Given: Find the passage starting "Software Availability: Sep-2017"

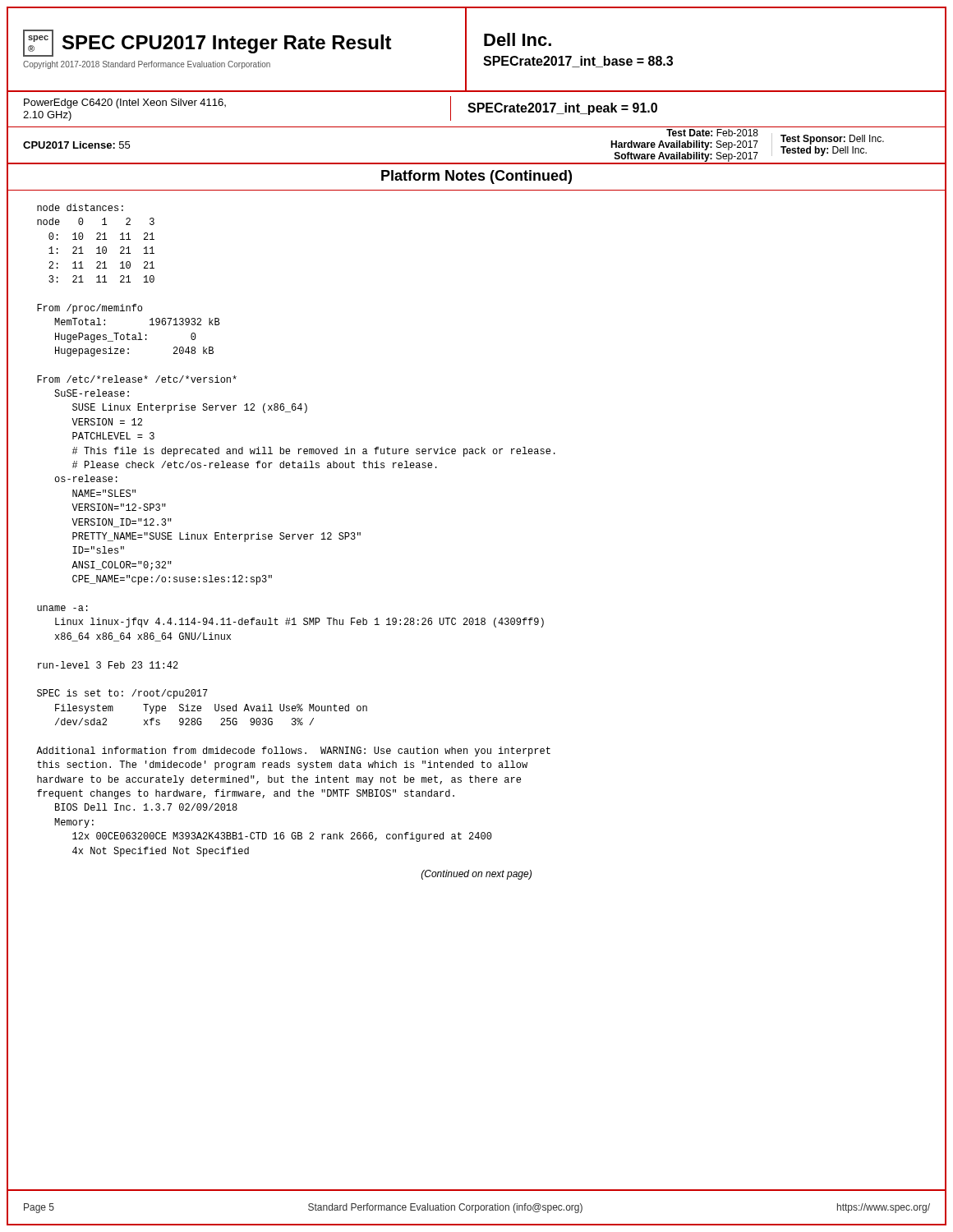Looking at the screenshot, I should click(686, 156).
